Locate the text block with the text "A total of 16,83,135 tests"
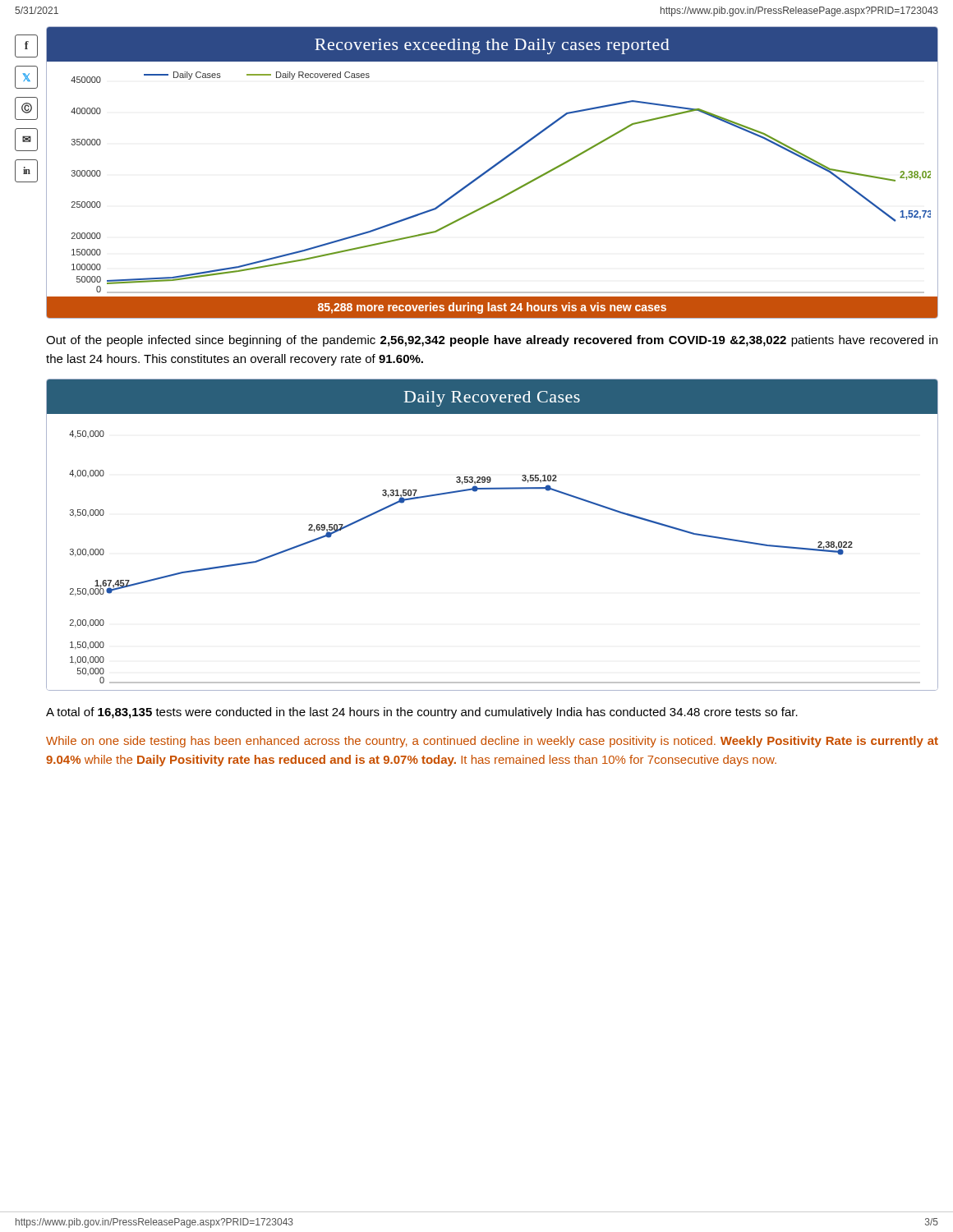953x1232 pixels. pyautogui.click(x=422, y=711)
